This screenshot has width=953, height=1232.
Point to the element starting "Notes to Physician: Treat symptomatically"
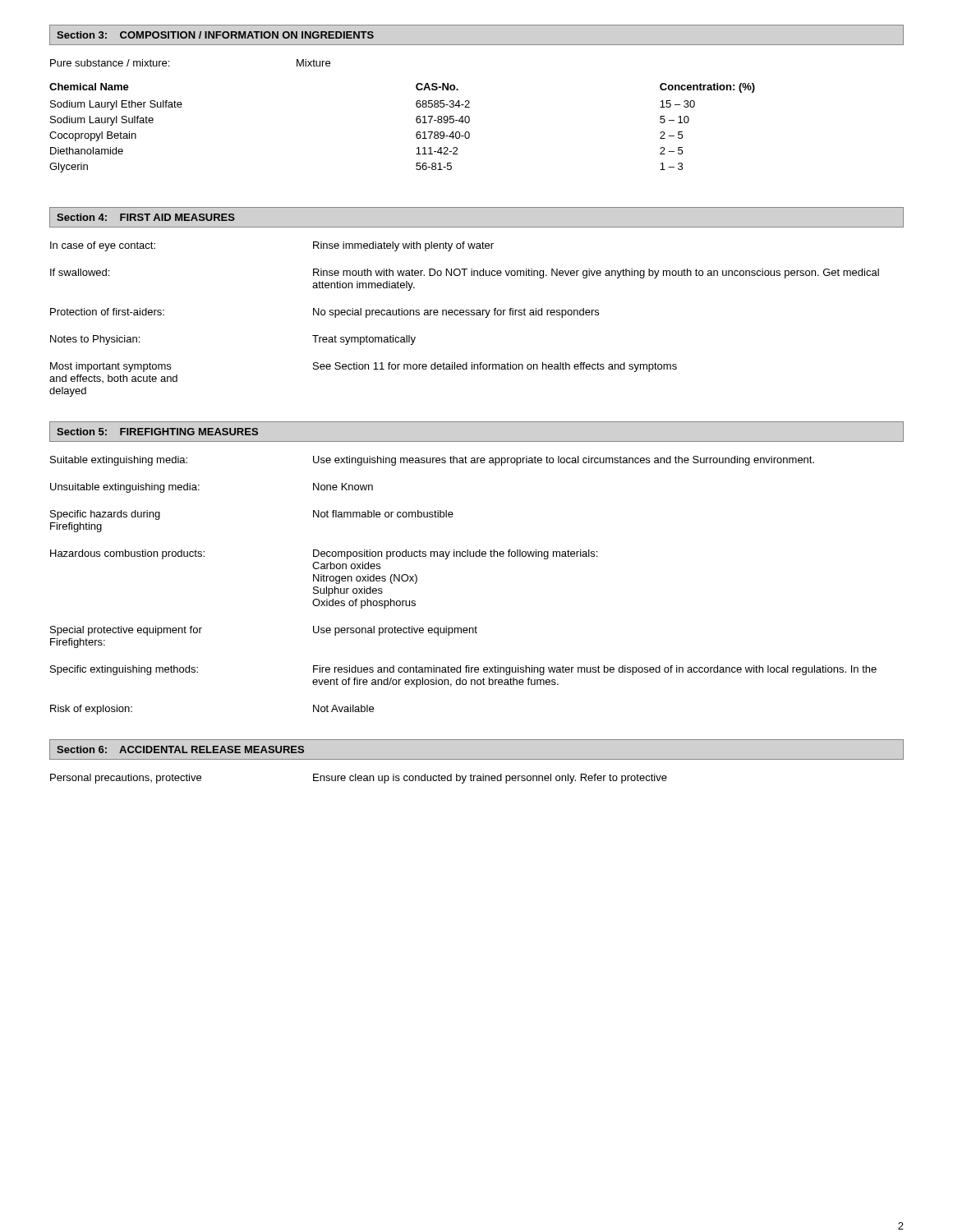tap(96, 340)
